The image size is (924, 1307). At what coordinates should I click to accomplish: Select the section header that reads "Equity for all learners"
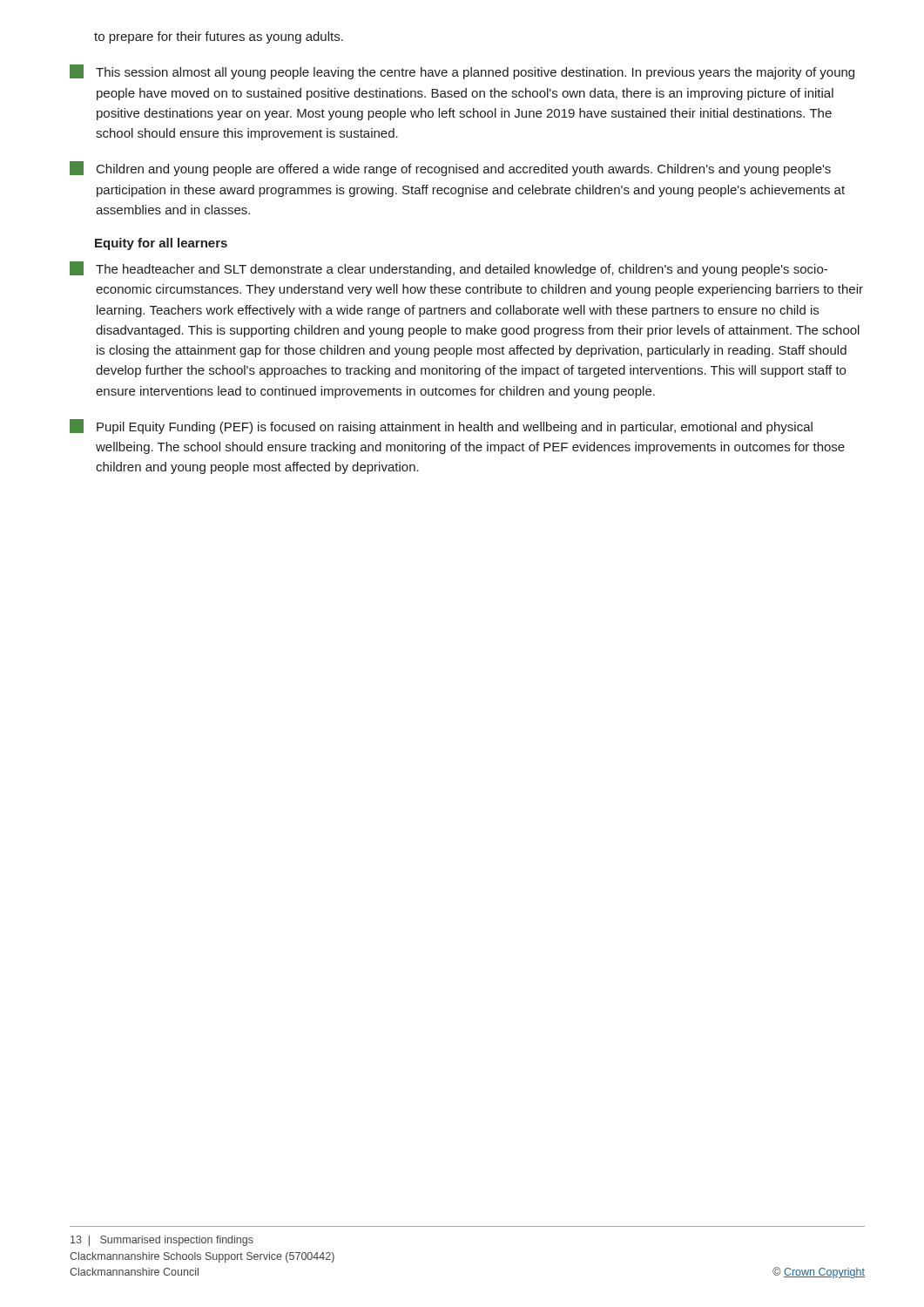point(161,243)
